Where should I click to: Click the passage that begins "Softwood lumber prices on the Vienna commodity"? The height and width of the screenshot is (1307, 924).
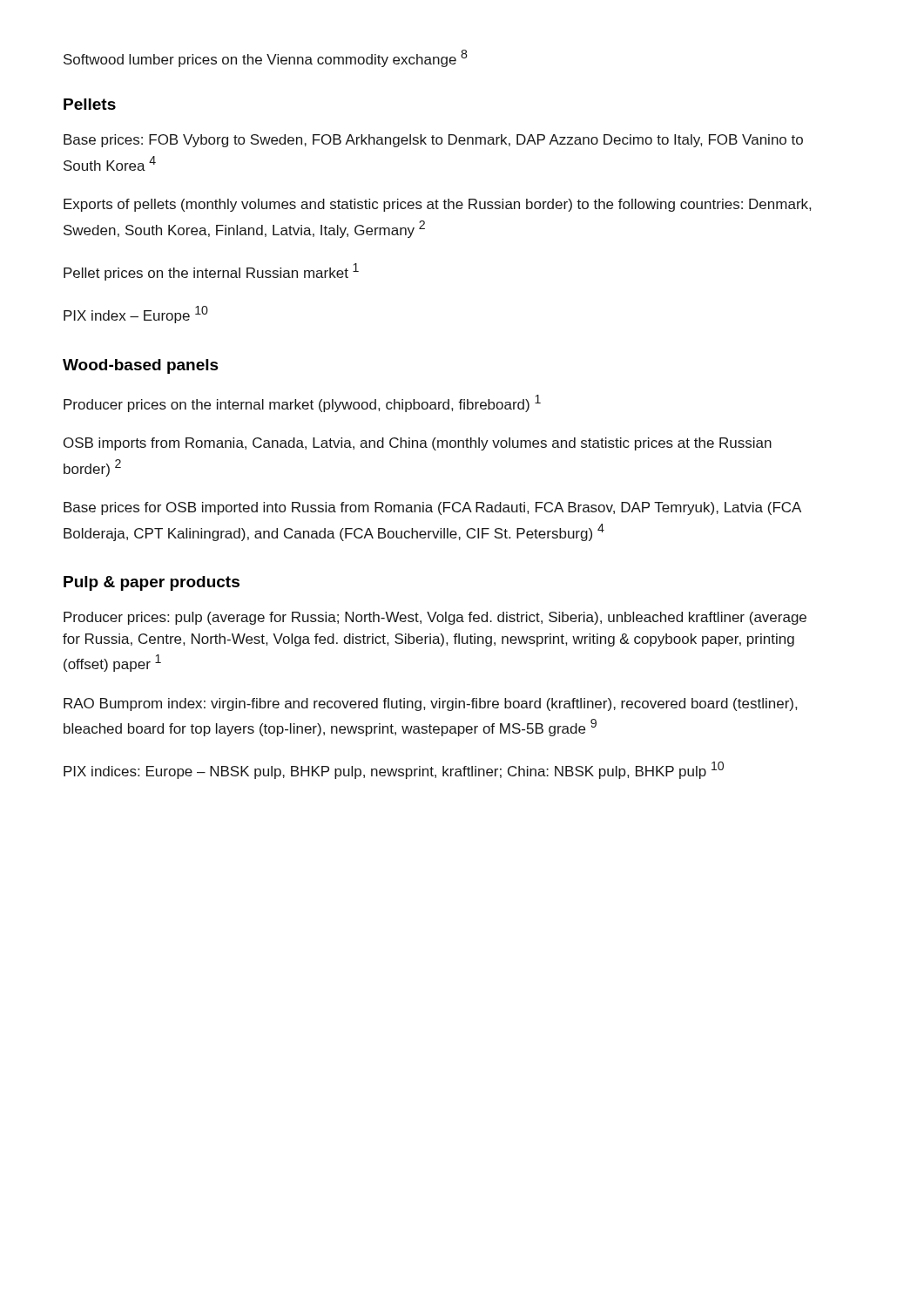point(265,57)
